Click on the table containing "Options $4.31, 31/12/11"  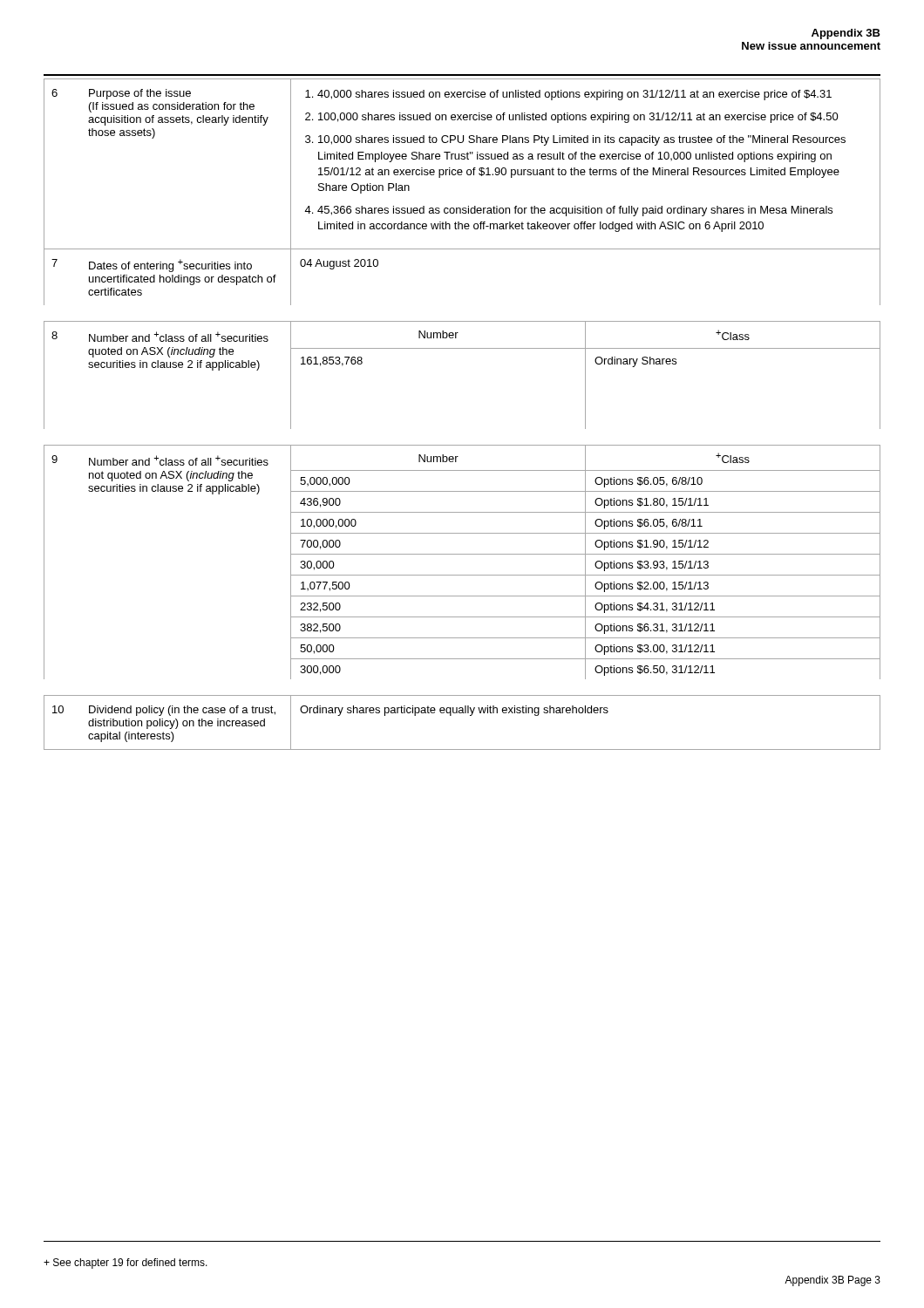(x=462, y=562)
